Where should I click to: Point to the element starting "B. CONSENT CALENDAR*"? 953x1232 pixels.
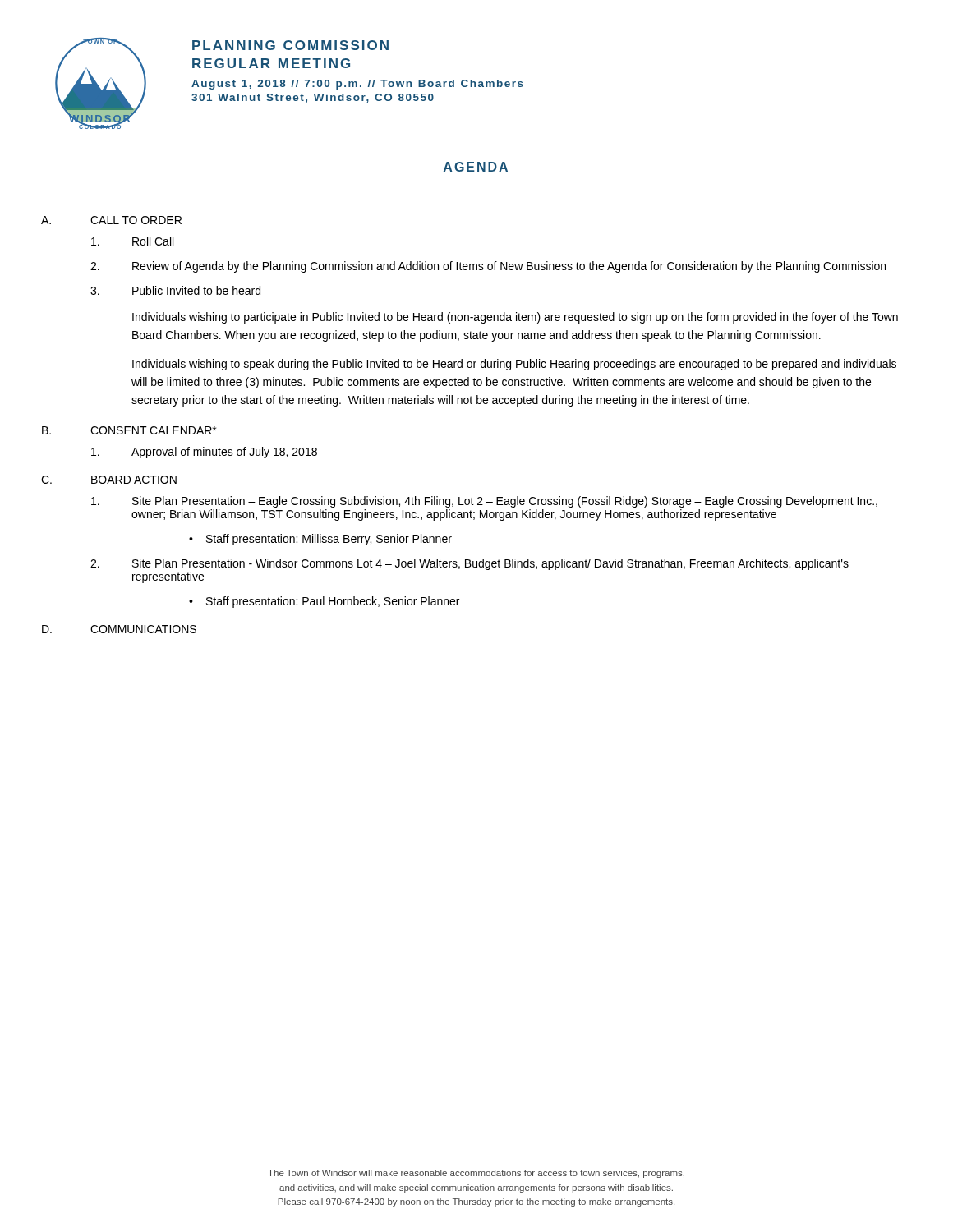(x=129, y=431)
